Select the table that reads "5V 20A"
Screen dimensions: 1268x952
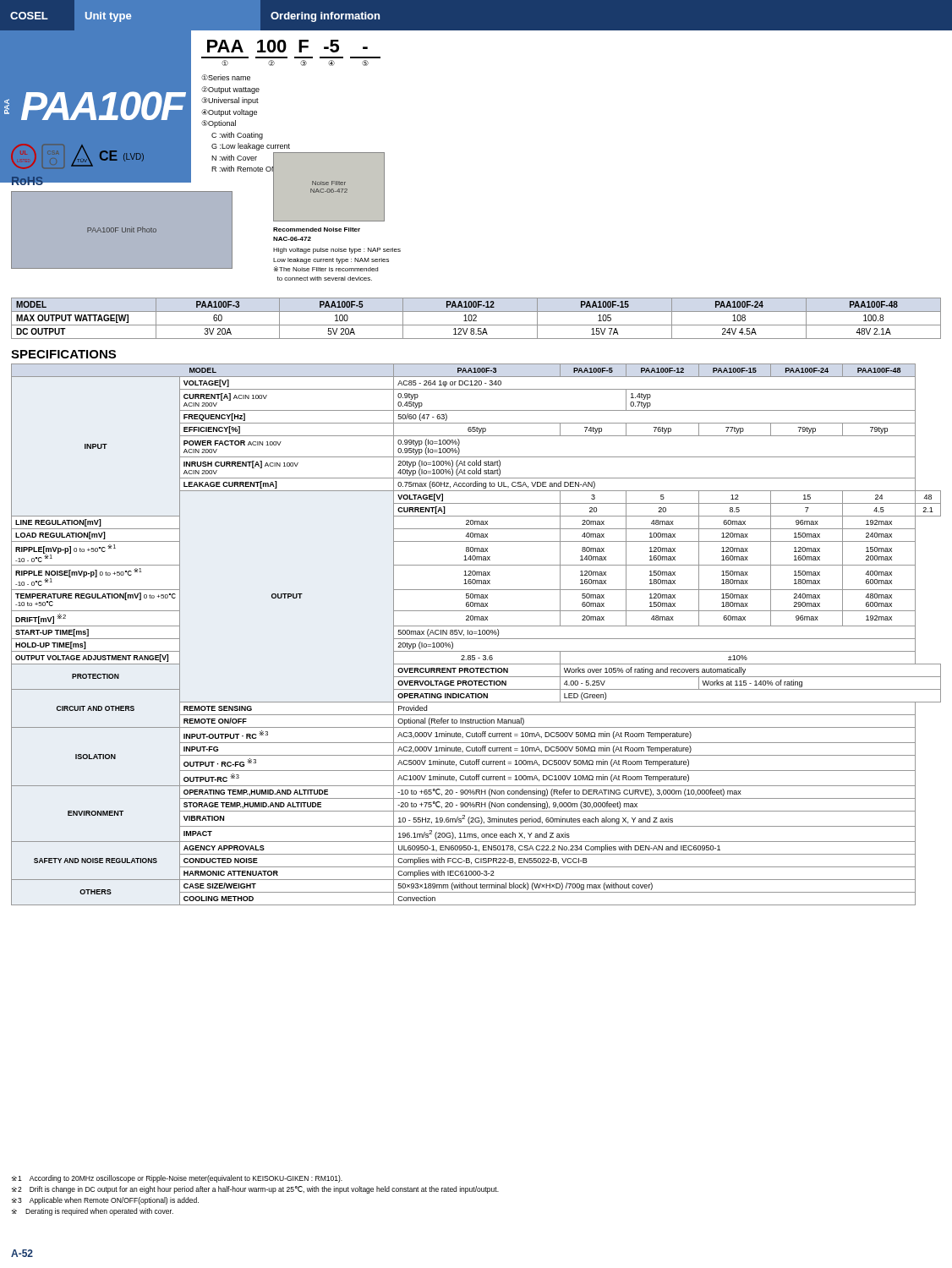[476, 318]
